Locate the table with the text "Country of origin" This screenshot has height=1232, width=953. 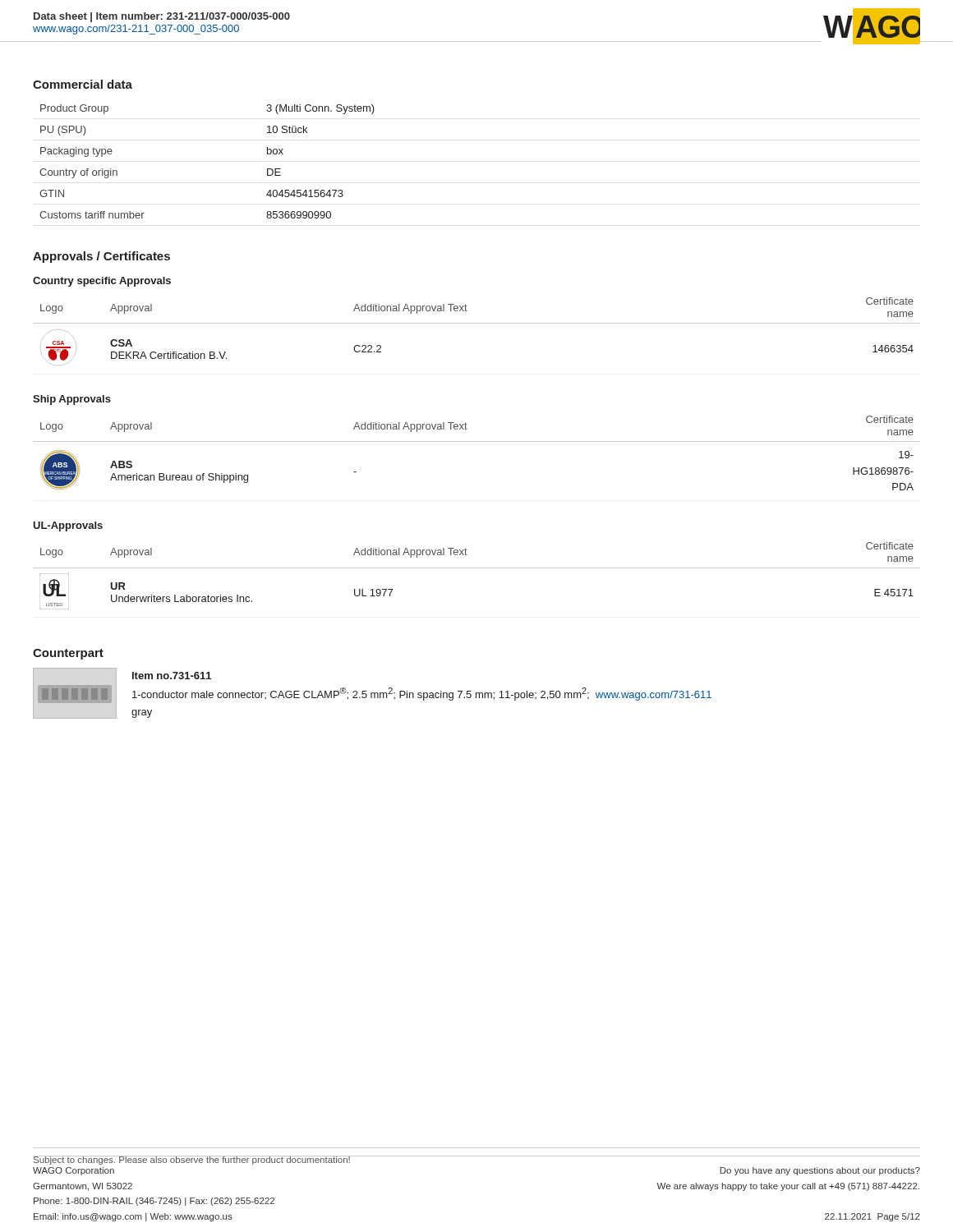476,162
